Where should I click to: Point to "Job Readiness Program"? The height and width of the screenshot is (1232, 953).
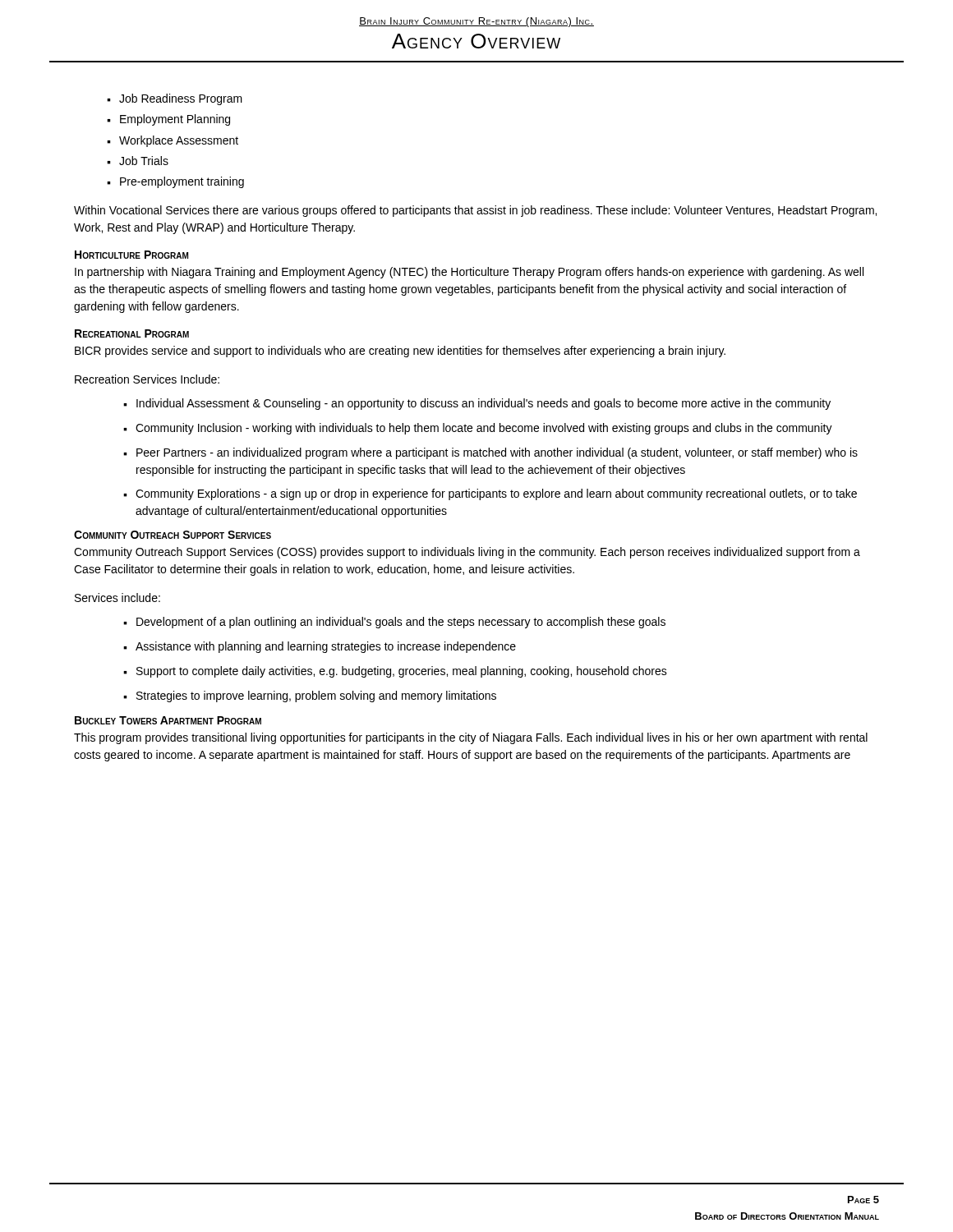click(x=181, y=99)
